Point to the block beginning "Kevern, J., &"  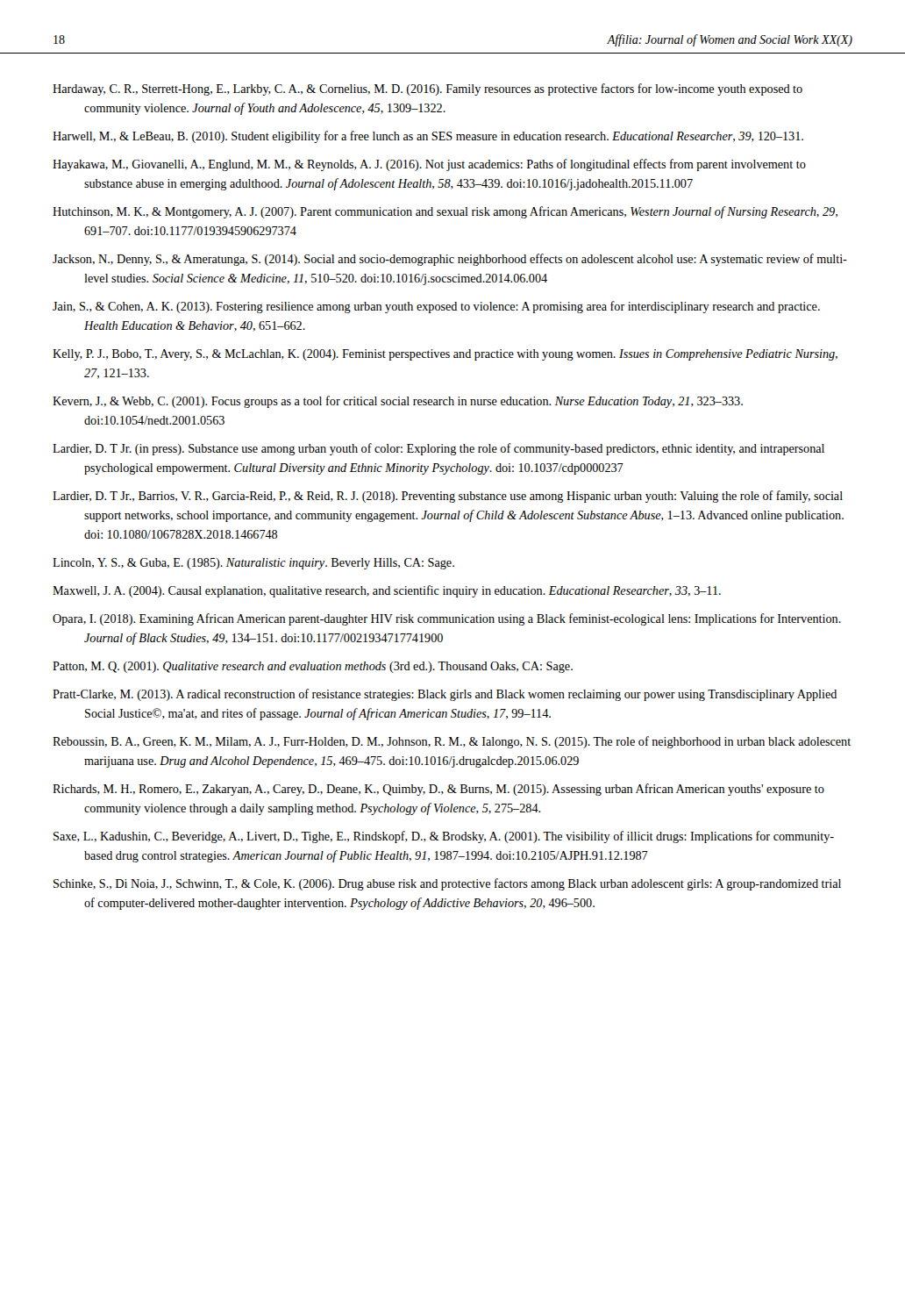coord(398,411)
